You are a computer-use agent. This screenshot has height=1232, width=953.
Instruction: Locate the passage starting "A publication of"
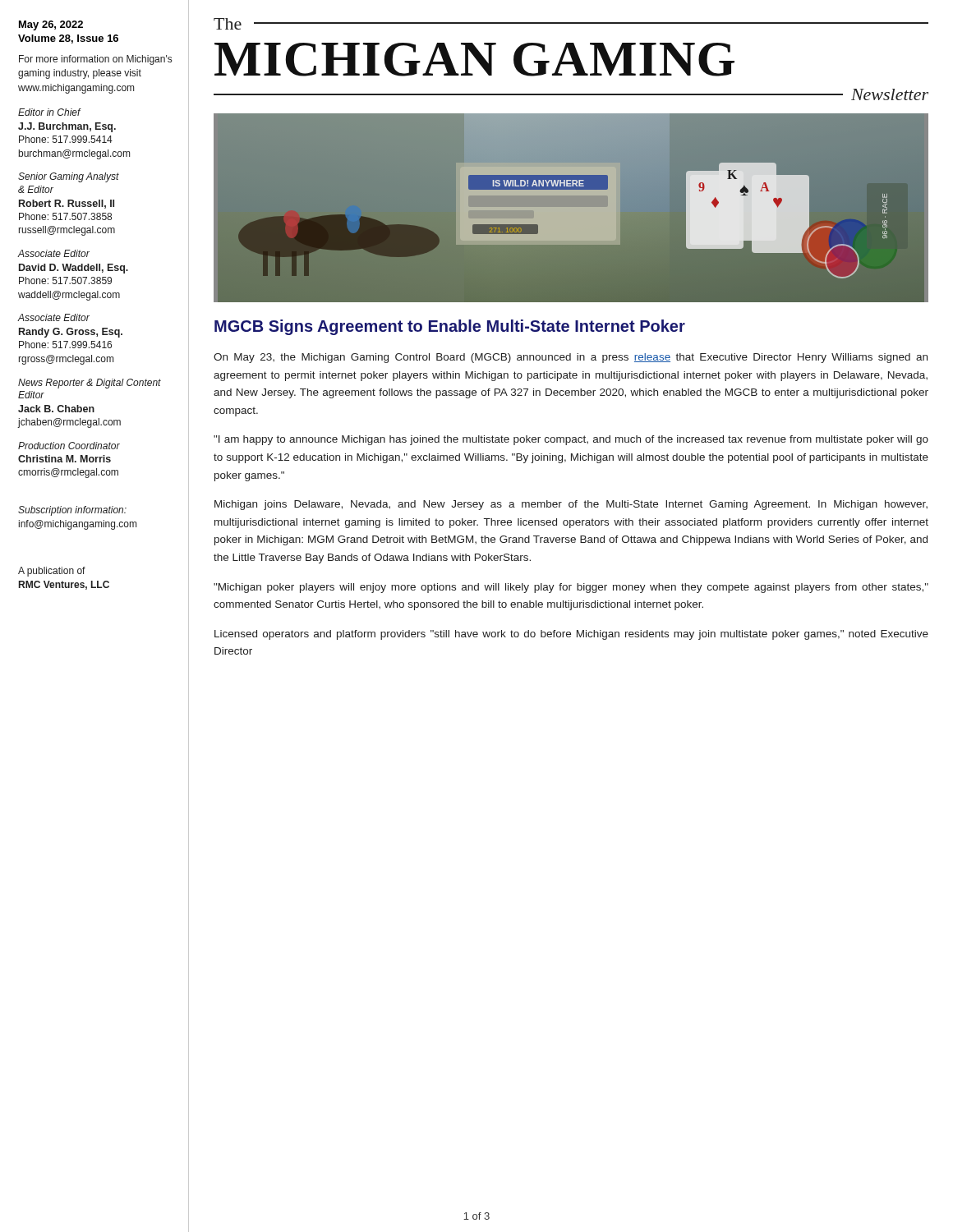pos(64,578)
